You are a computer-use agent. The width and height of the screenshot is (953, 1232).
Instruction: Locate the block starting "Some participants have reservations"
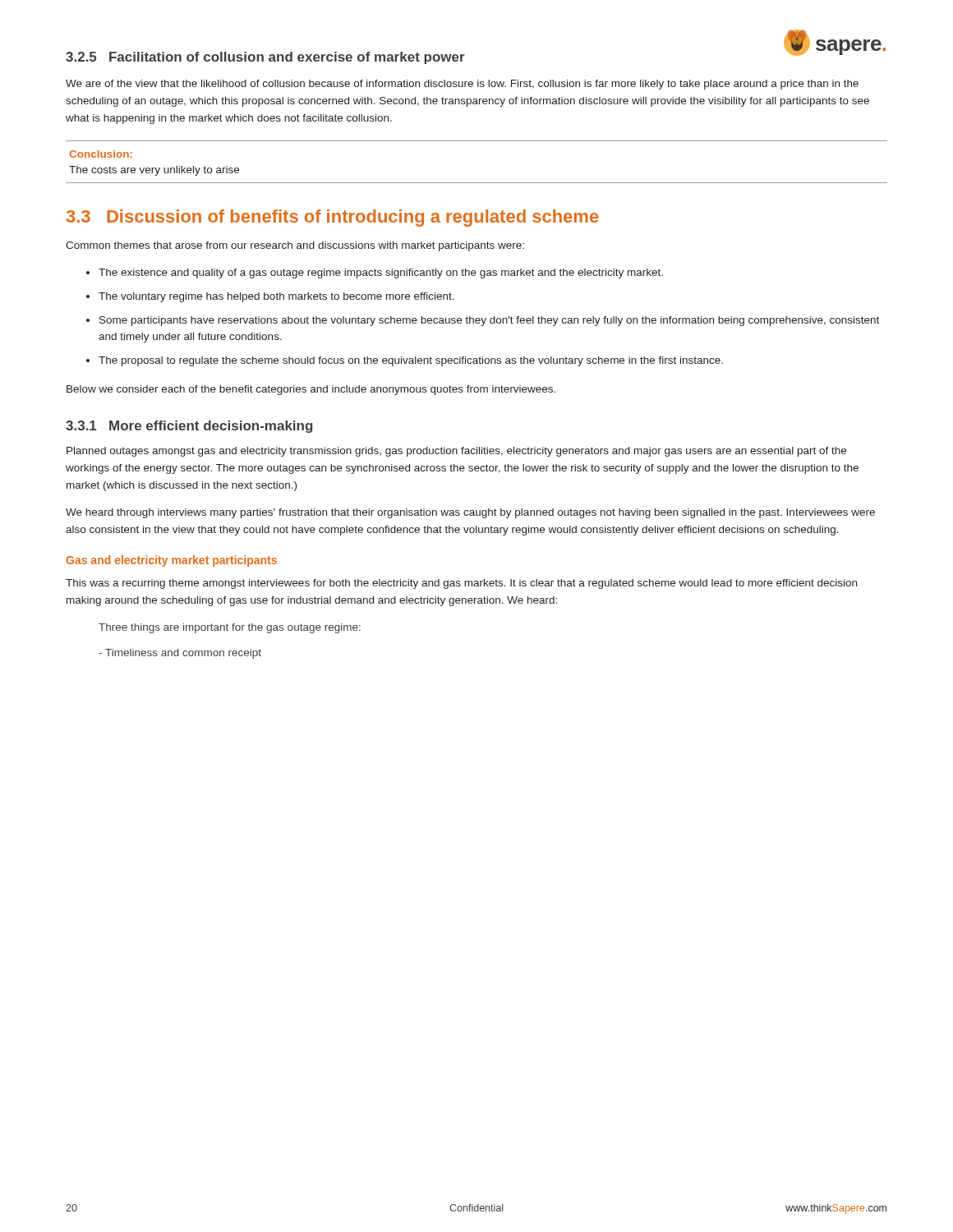pyautogui.click(x=489, y=328)
